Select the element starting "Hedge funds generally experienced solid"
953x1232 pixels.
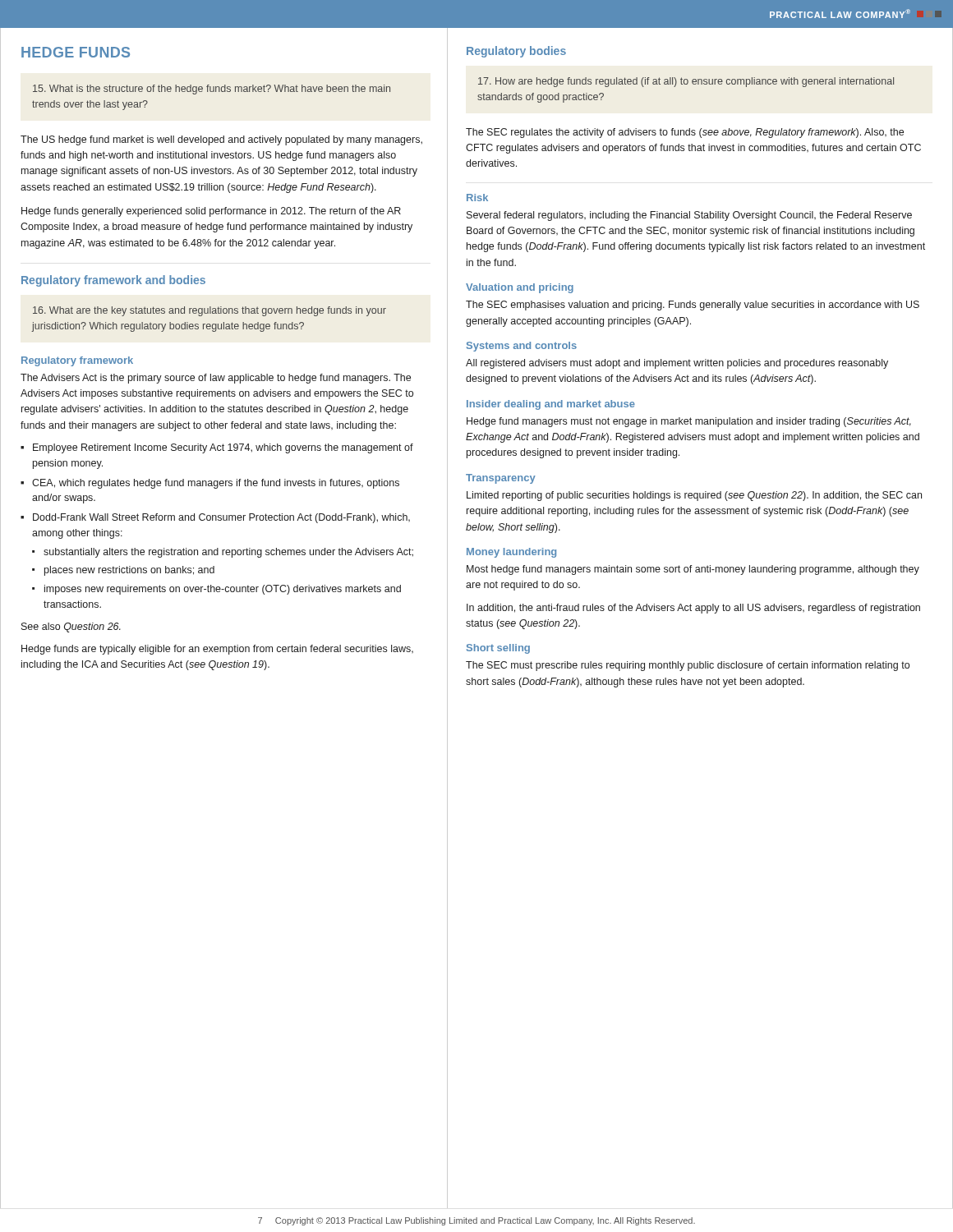point(217,227)
